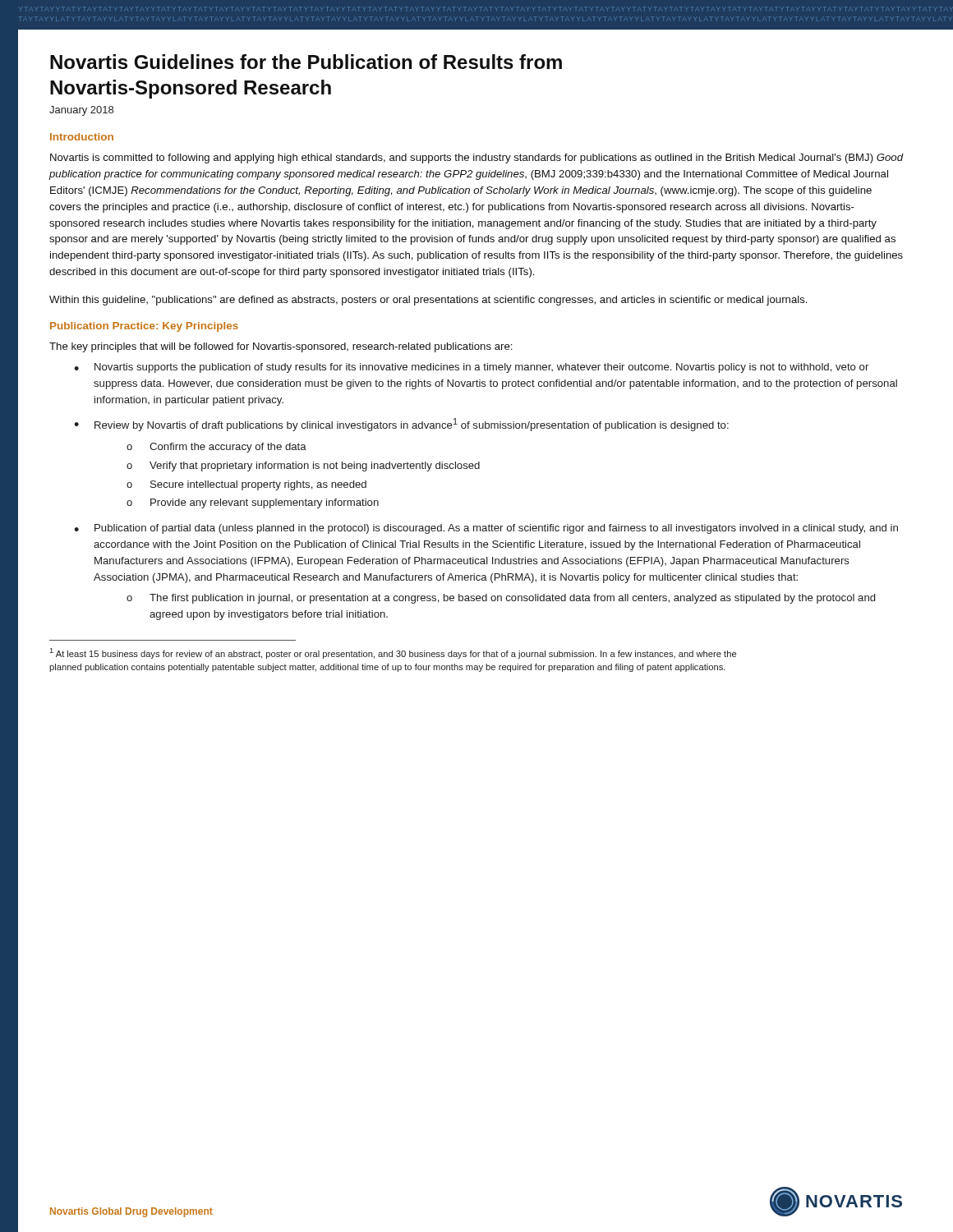
Task: Point to the text starting "Within this guideline, "publications" are defined as"
Action: click(429, 299)
